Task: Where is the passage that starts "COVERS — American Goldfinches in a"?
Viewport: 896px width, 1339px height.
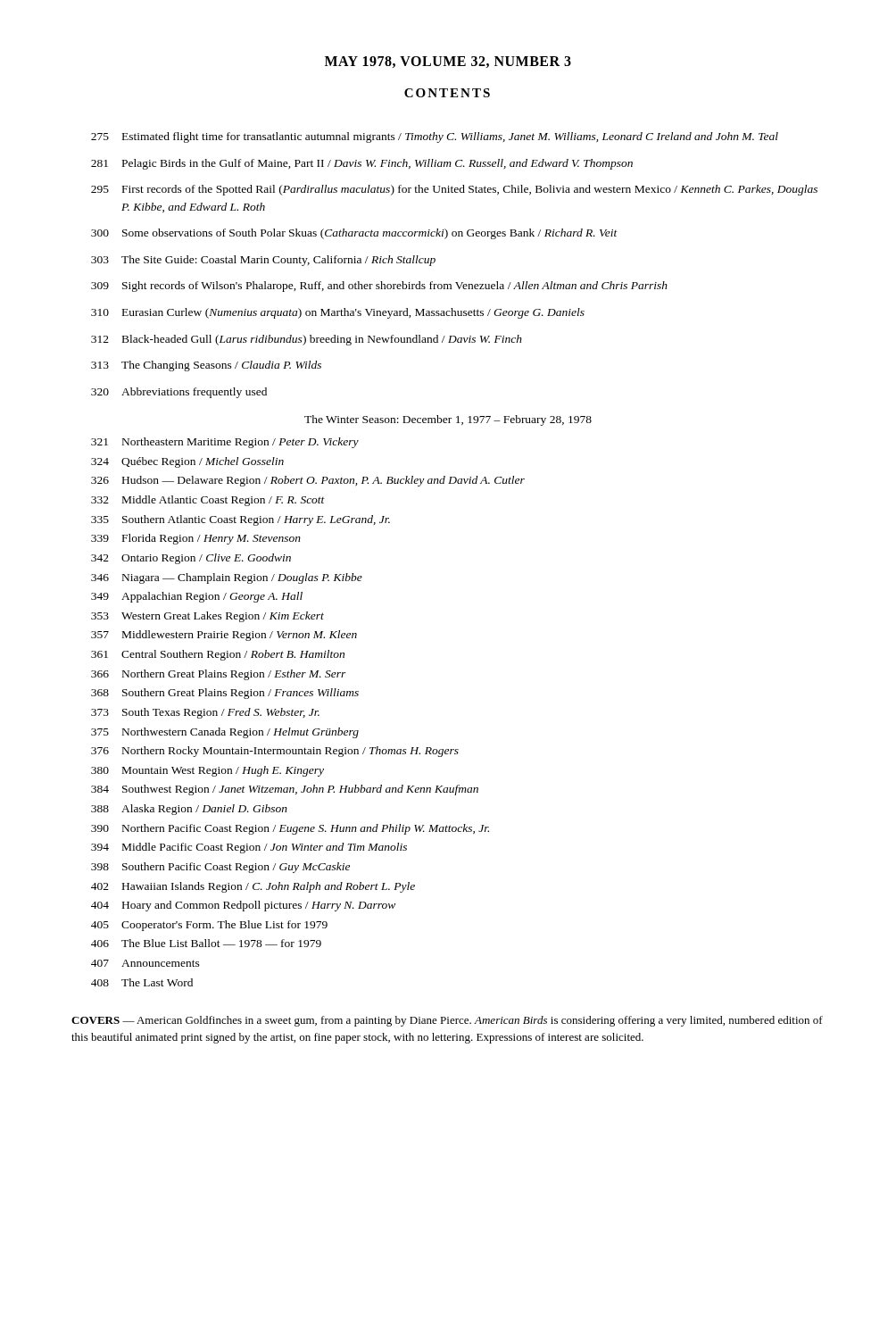Action: coord(448,1029)
